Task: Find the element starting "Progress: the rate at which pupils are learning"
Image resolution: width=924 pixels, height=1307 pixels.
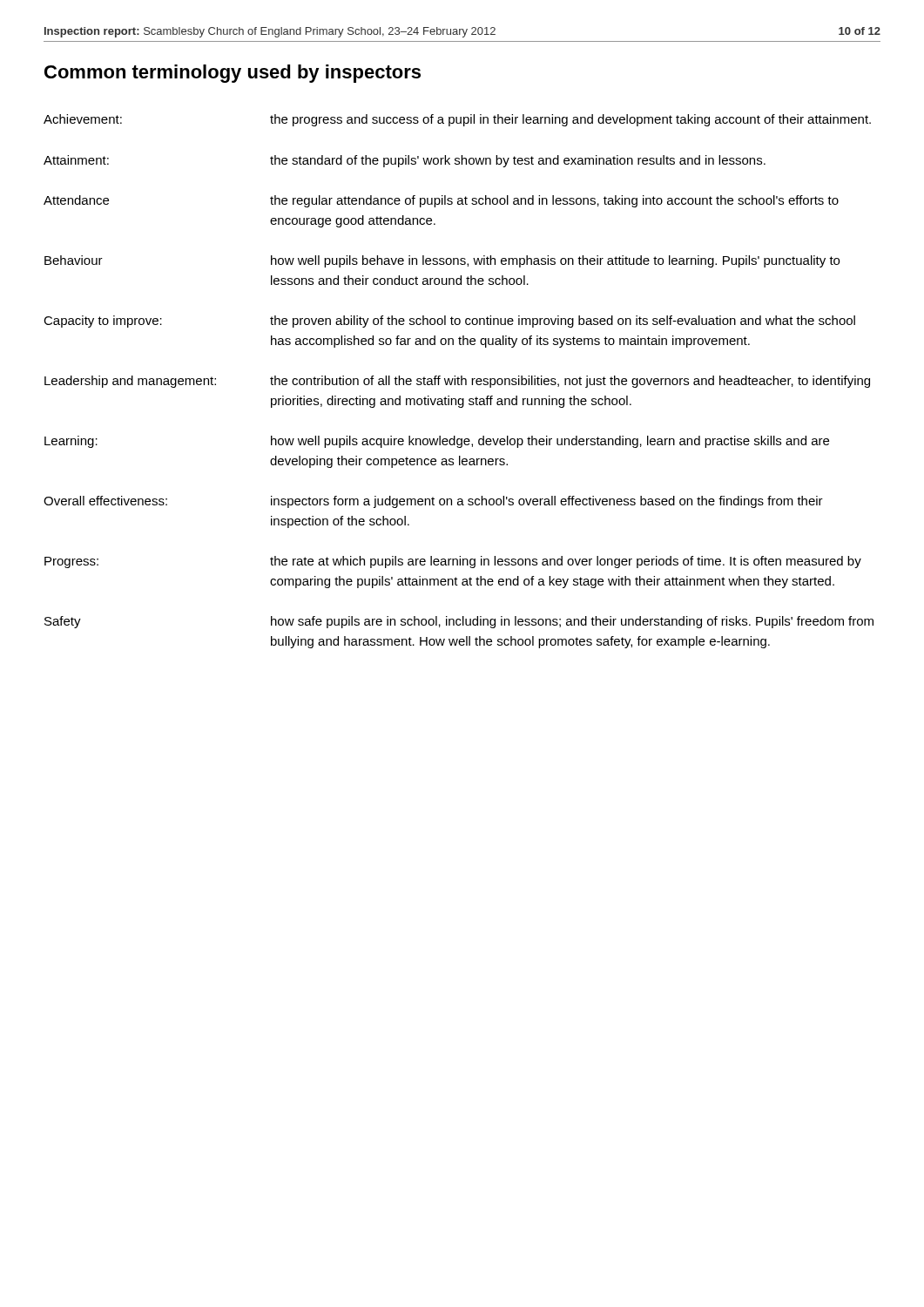Action: [462, 571]
